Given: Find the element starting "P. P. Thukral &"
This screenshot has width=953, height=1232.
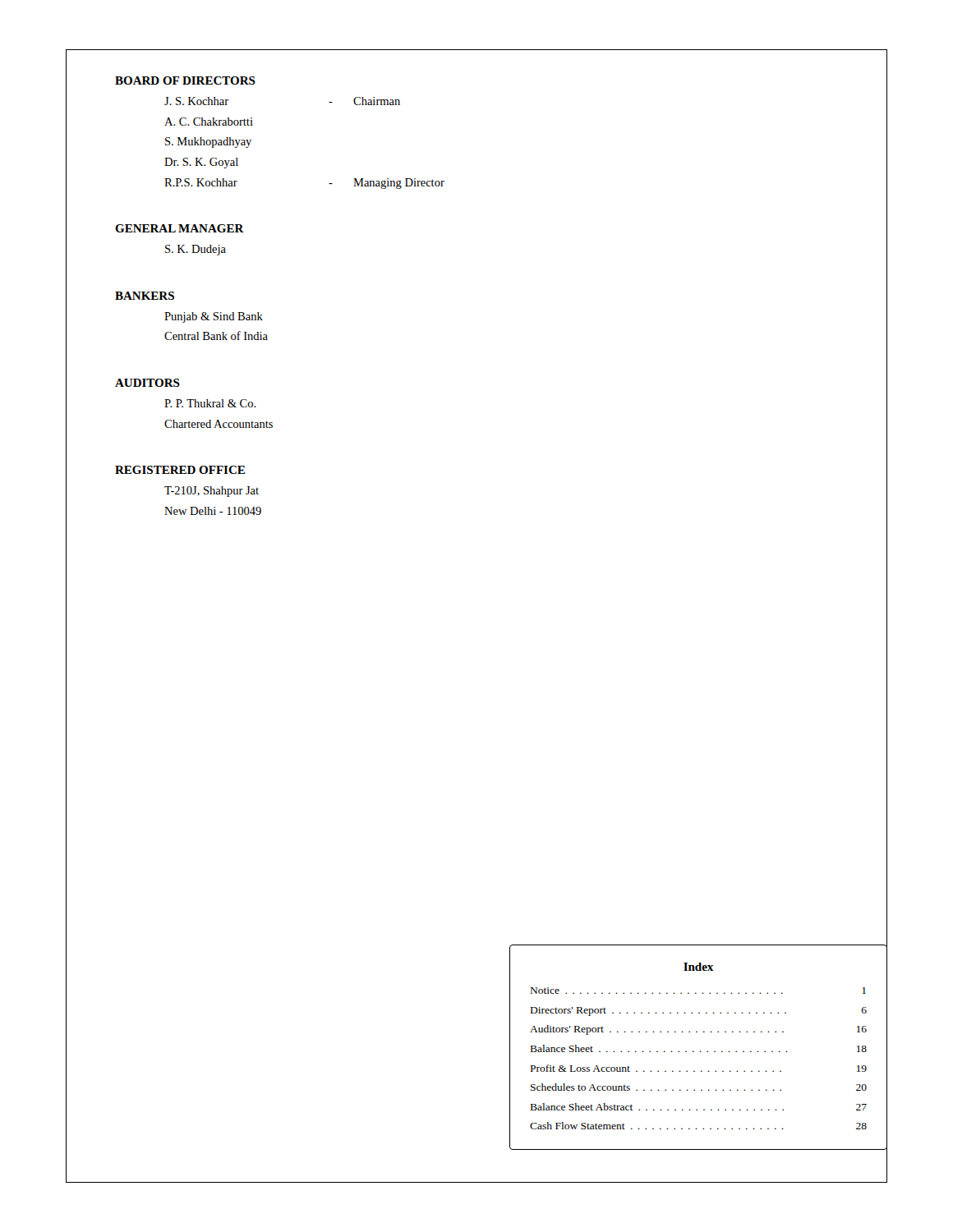Looking at the screenshot, I should point(210,403).
